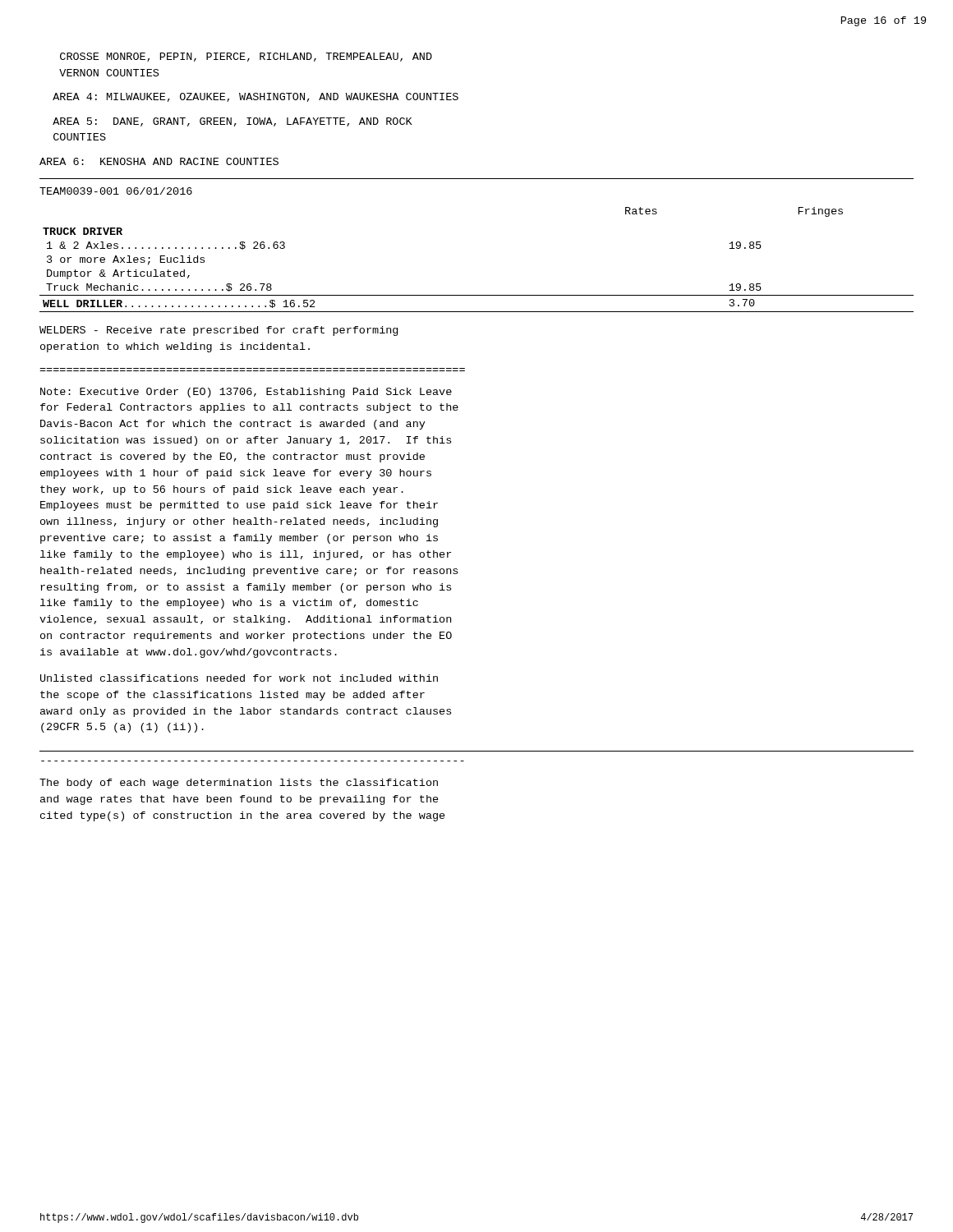
Task: Select the text starting "WELDERS - Receive rate prescribed for craft performing"
Action: 219,339
